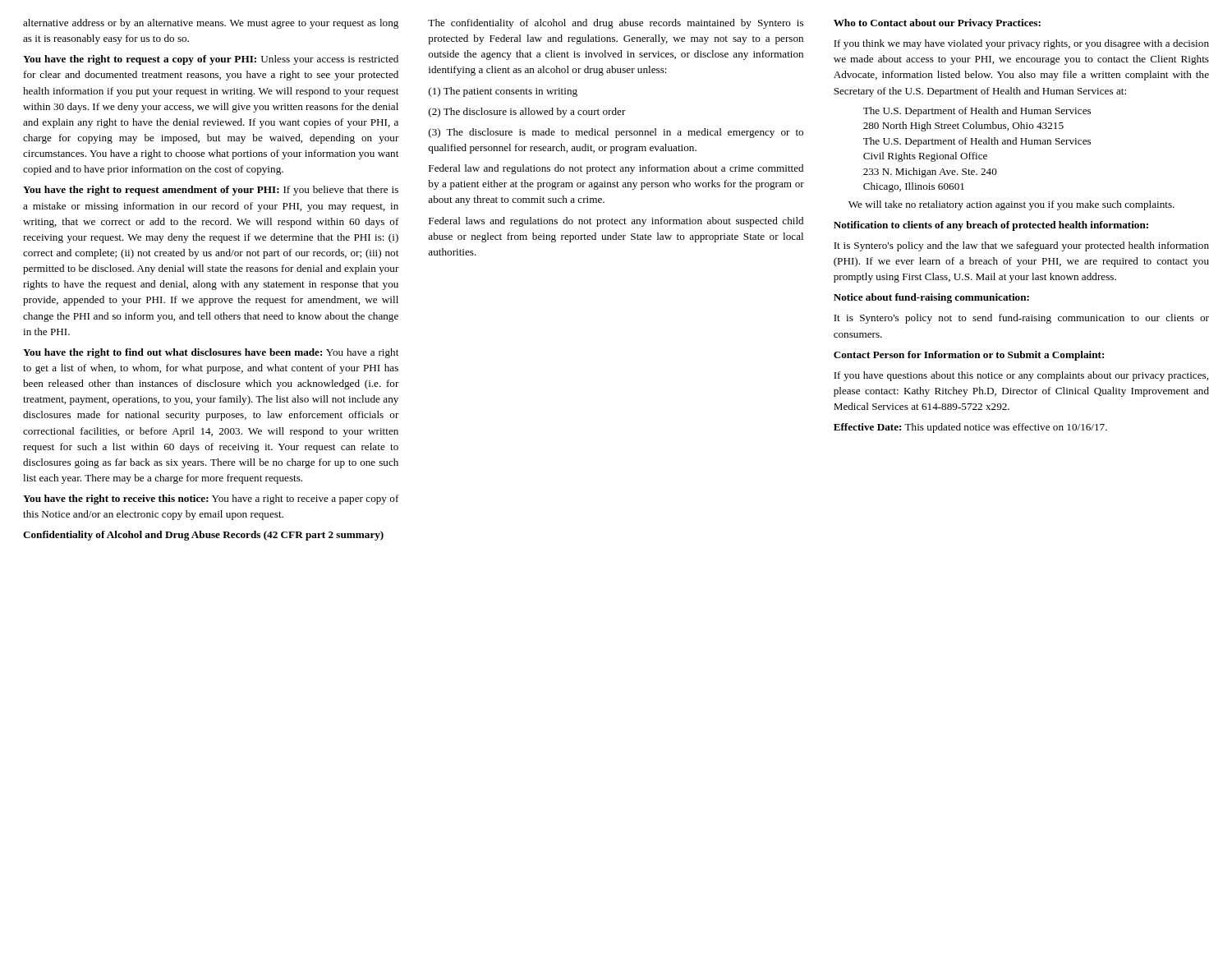Navigate to the text block starting "Contact Person for Information or to Submit"

pos(1021,354)
